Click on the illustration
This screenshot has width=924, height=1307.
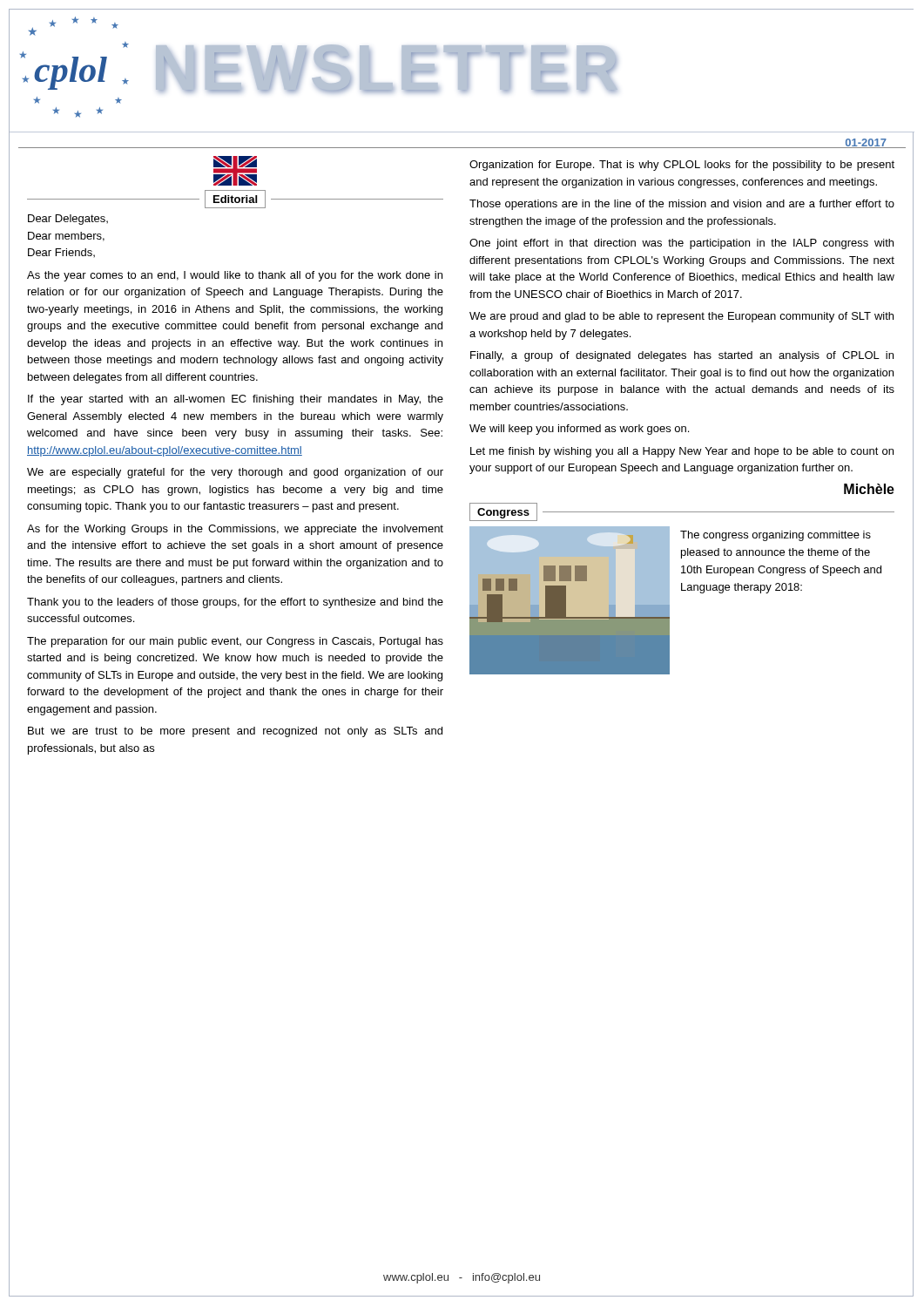[235, 172]
